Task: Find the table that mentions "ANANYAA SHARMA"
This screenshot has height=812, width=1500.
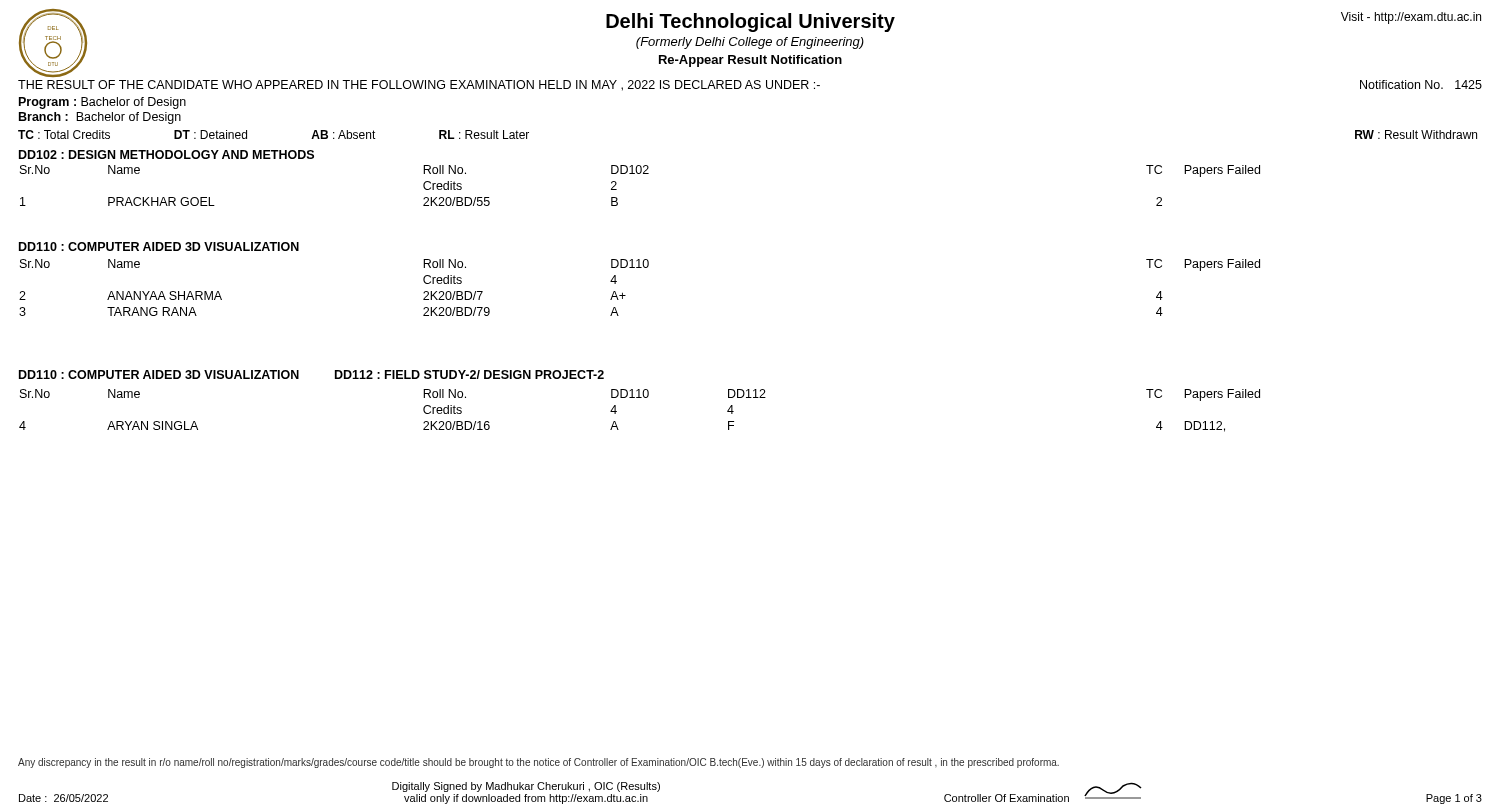Action: pyautogui.click(x=748, y=288)
